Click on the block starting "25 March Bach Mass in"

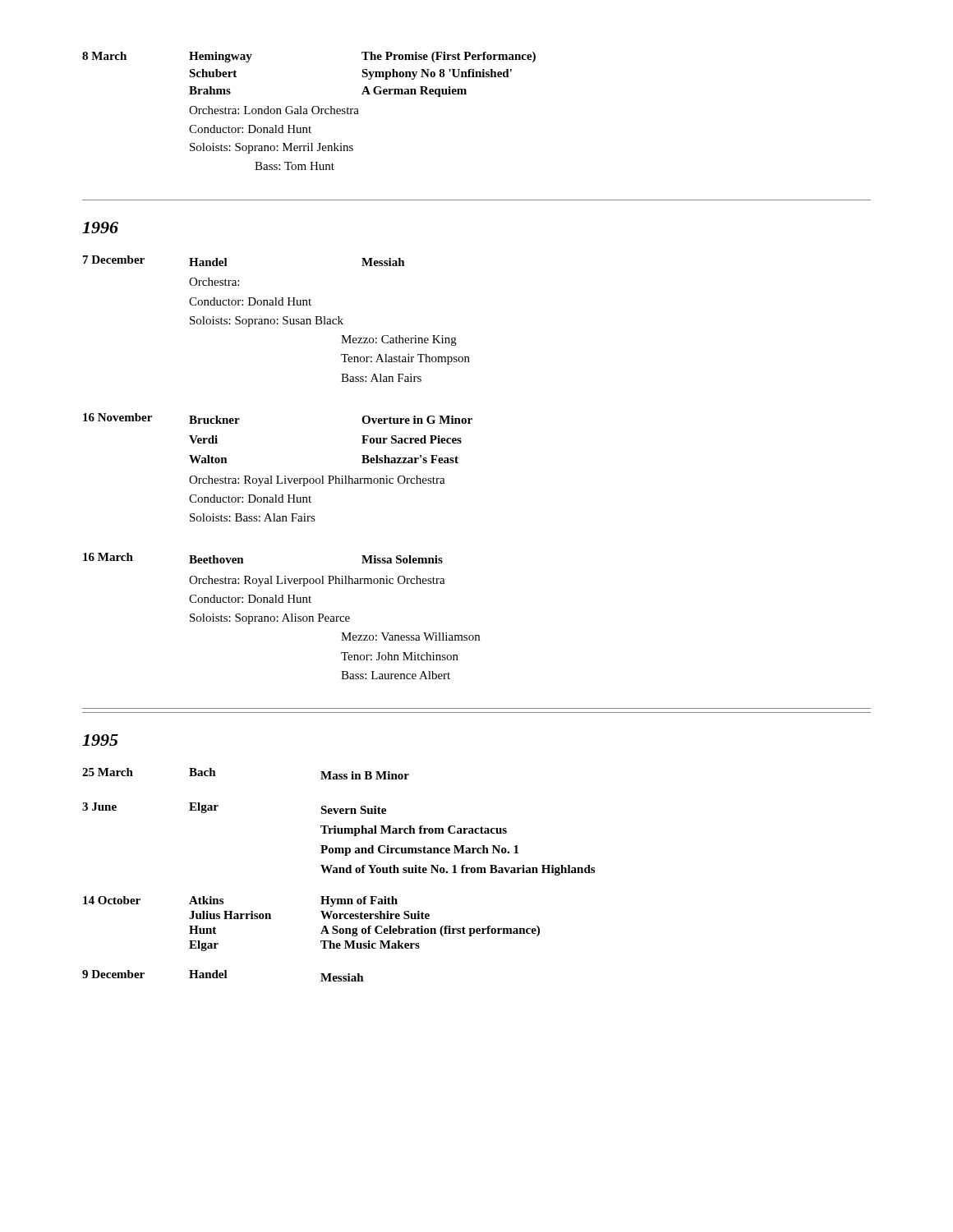click(106, 773)
